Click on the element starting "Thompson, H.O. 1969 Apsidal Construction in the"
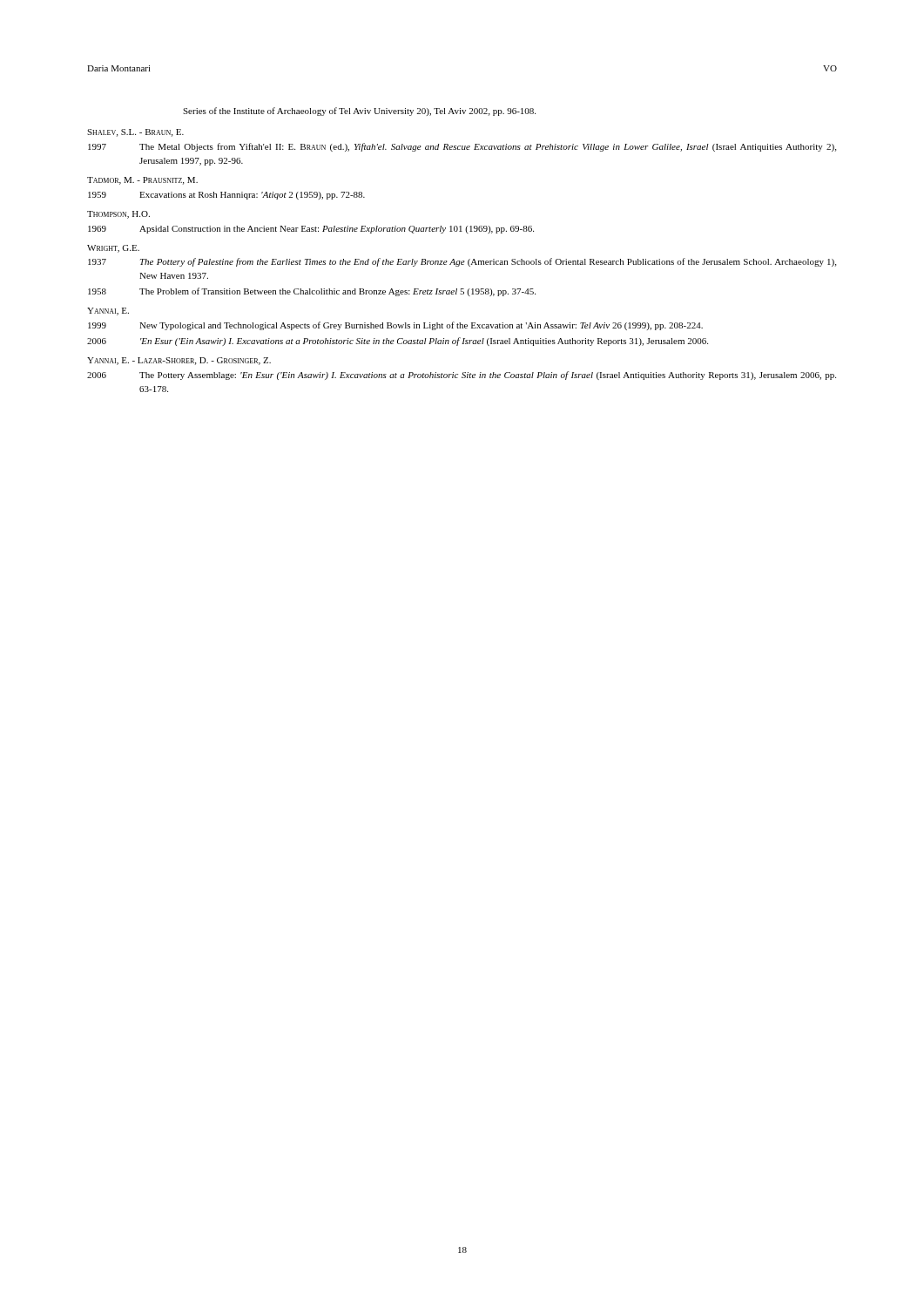The image size is (924, 1307). [x=462, y=221]
